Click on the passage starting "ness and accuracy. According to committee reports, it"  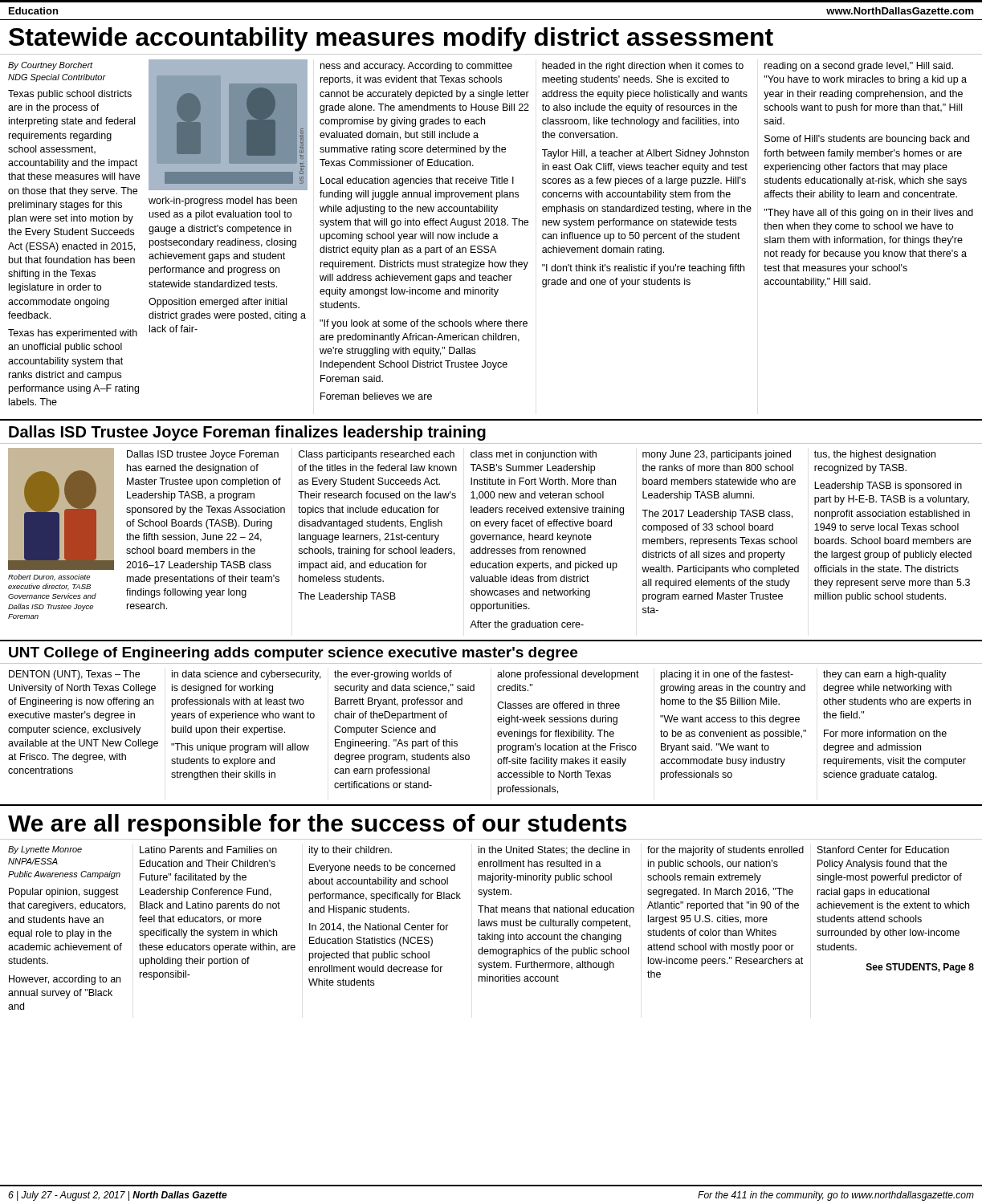click(x=425, y=232)
